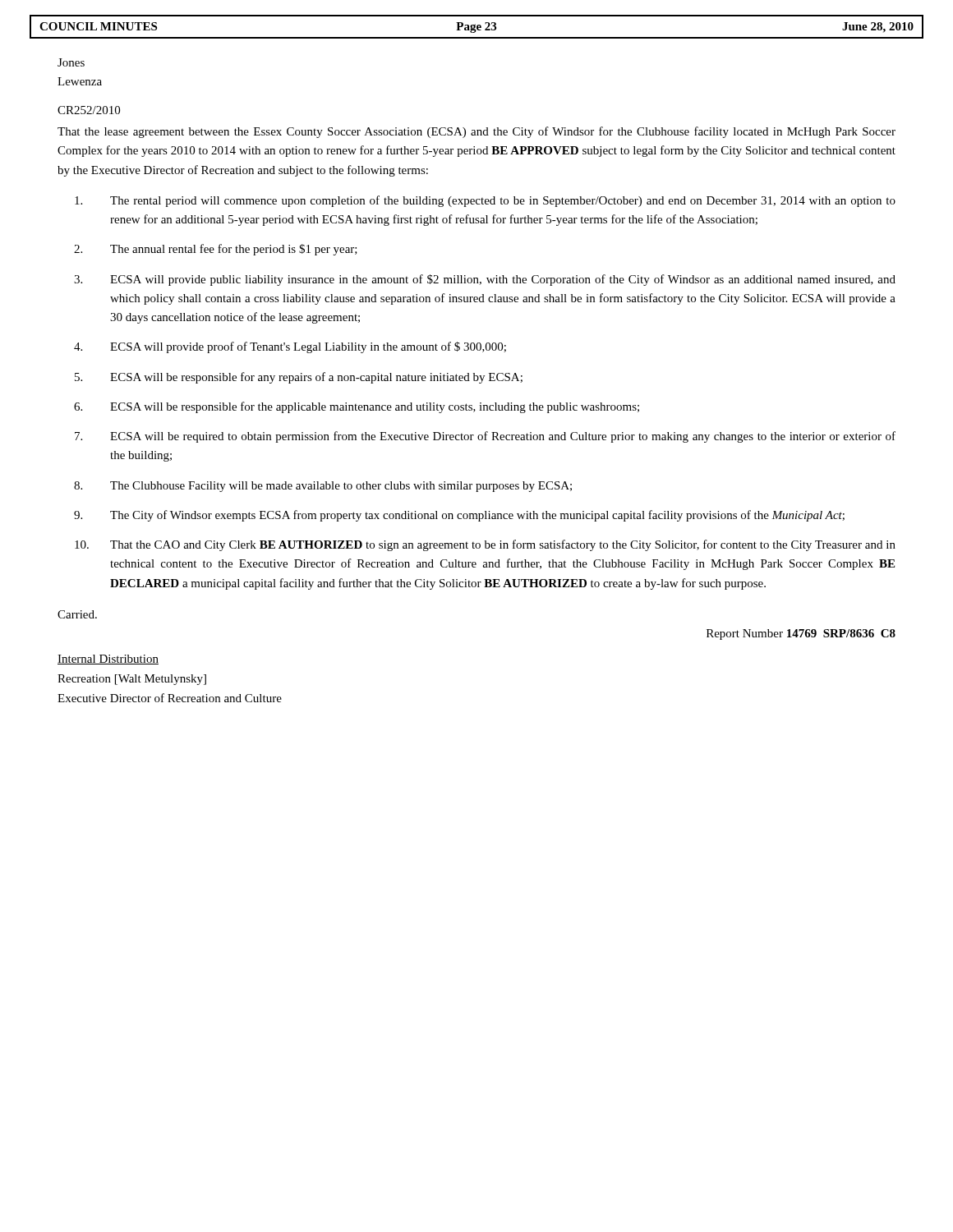
Task: Click on the text starting "6. ECSA will"
Action: tap(485, 407)
